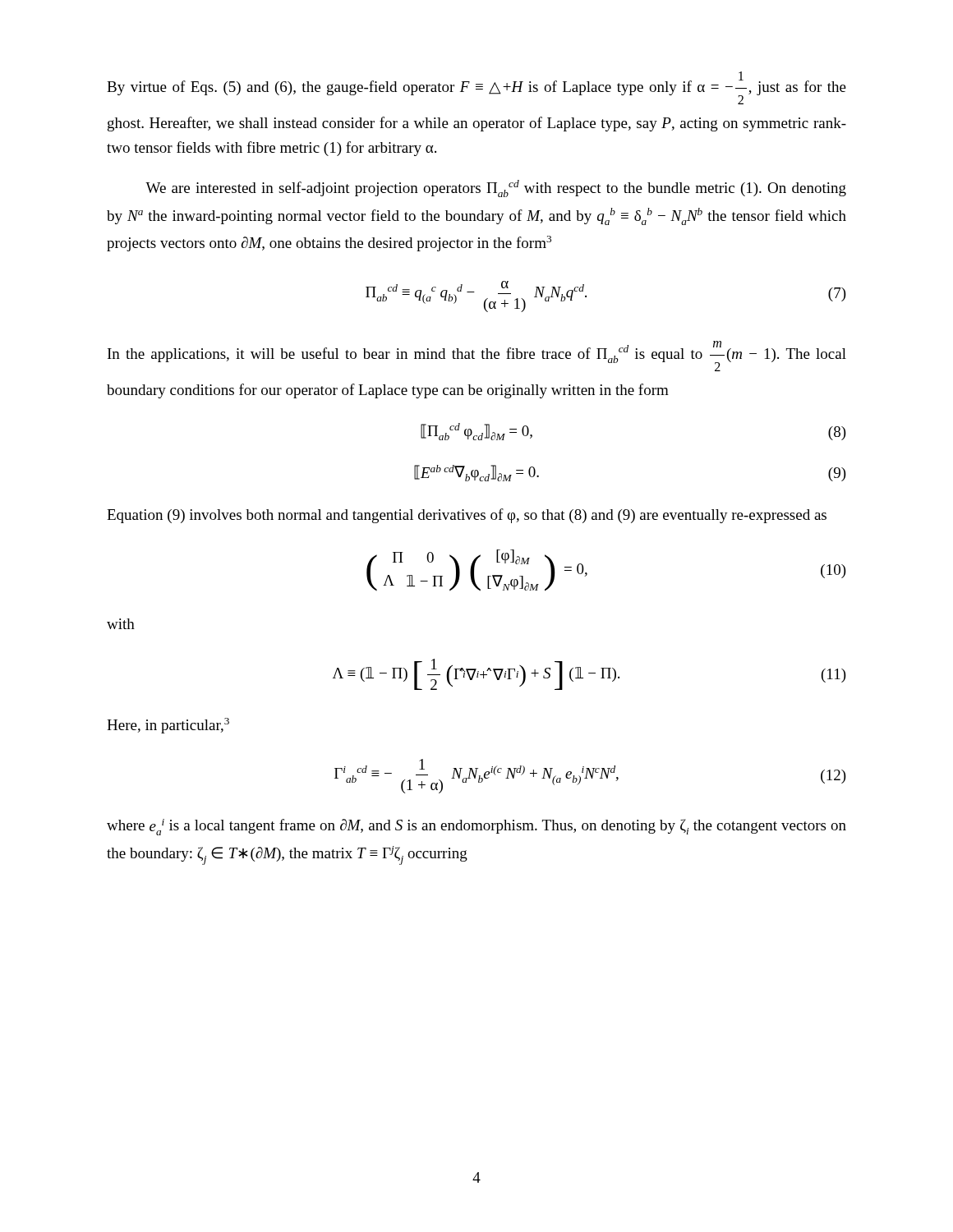Select the passage starting "Λ ≡ (𝟙 − Π) ["
This screenshot has width=953, height=1232.
coord(476,674)
